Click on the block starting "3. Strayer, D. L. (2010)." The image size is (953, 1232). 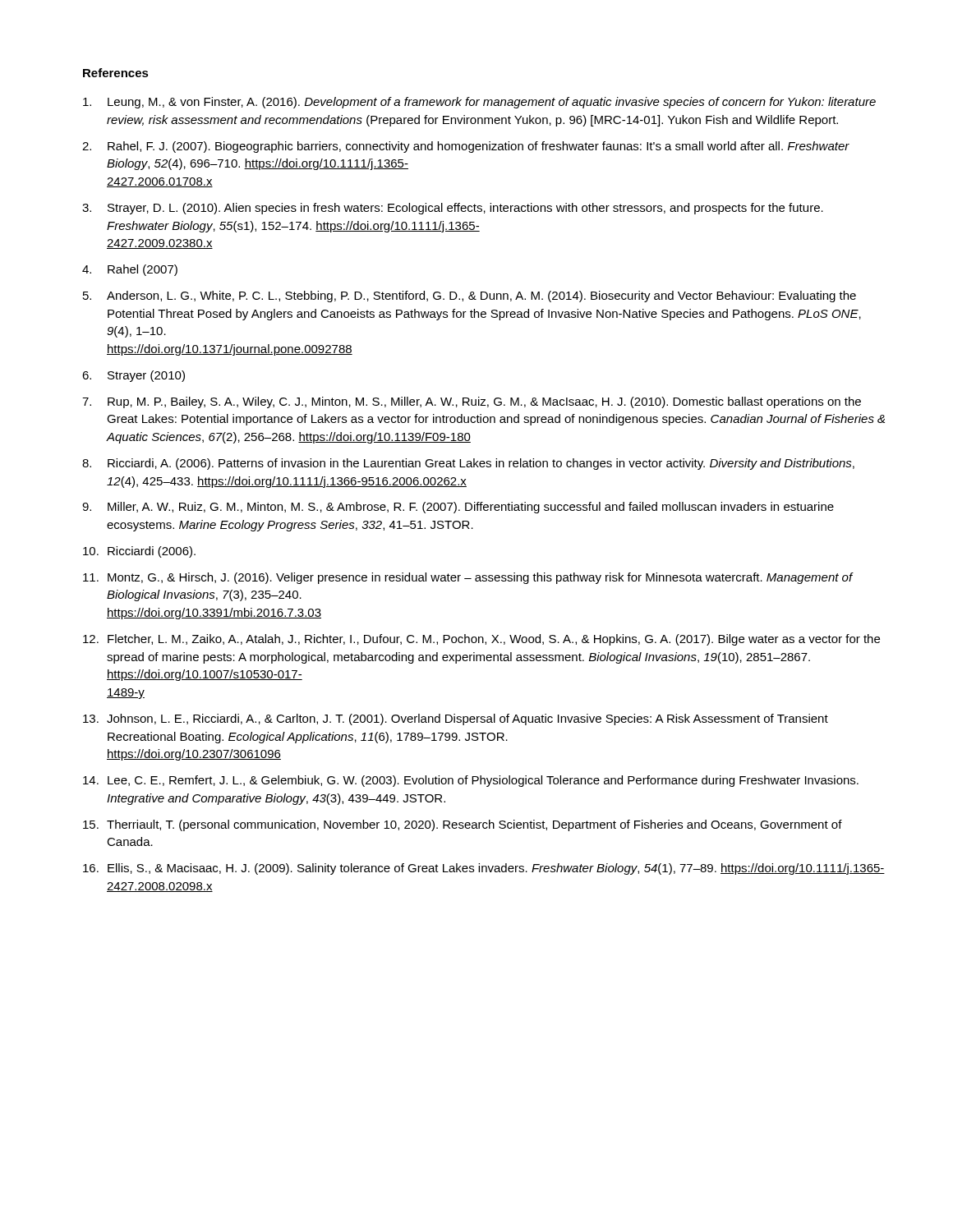click(x=485, y=225)
